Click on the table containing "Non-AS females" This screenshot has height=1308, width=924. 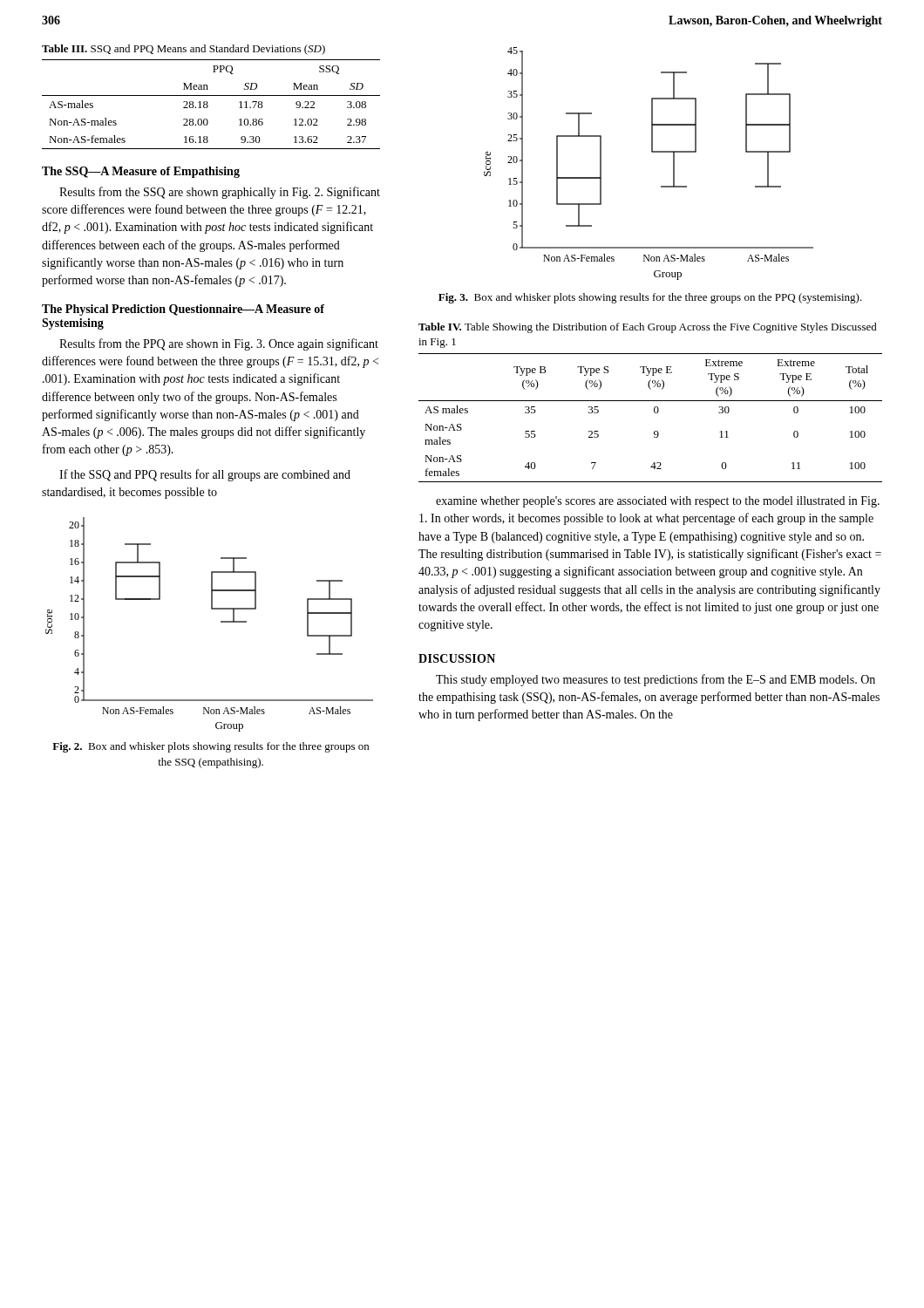(x=650, y=418)
